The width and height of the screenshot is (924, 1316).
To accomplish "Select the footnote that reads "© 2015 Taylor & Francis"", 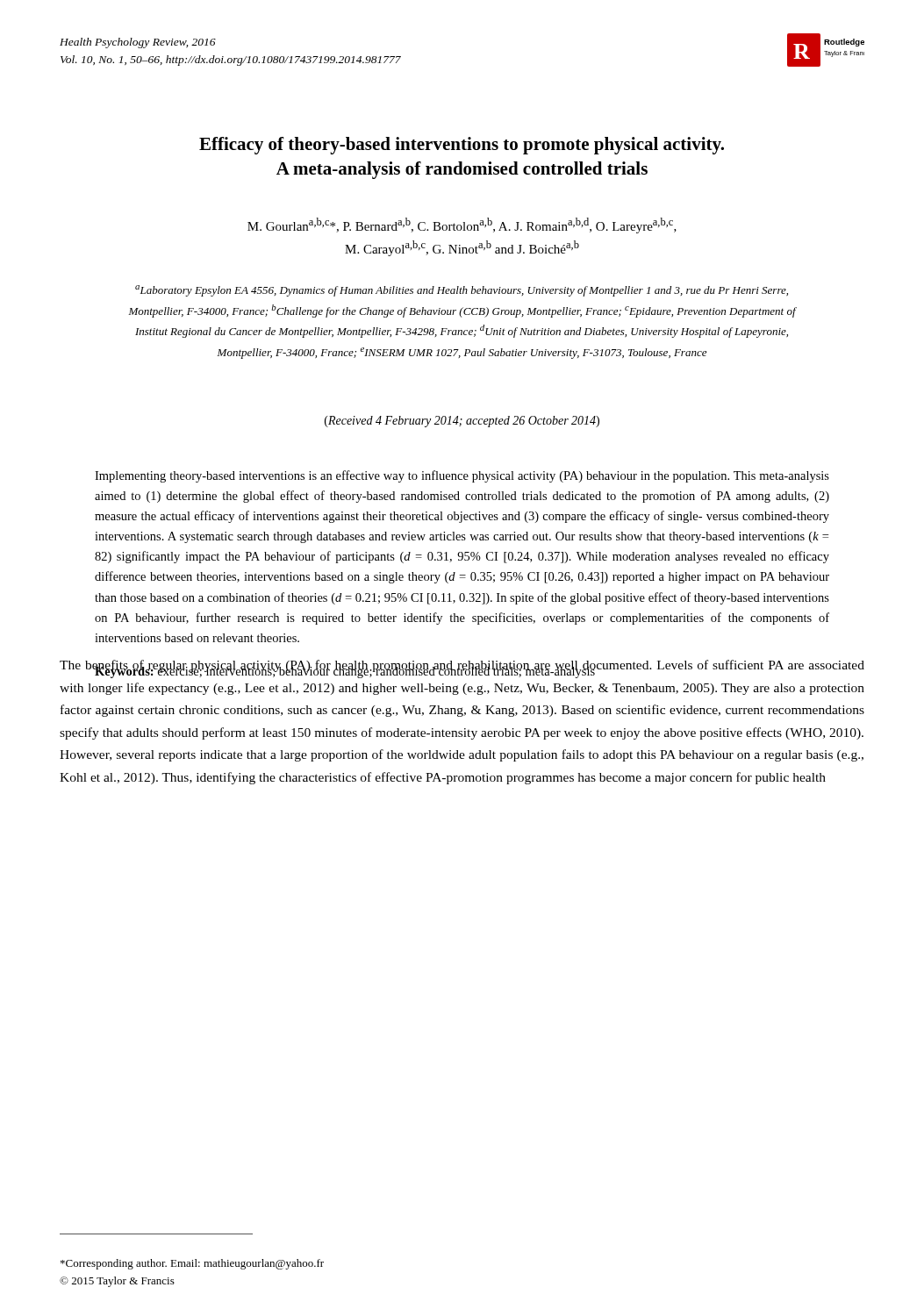I will coord(117,1280).
